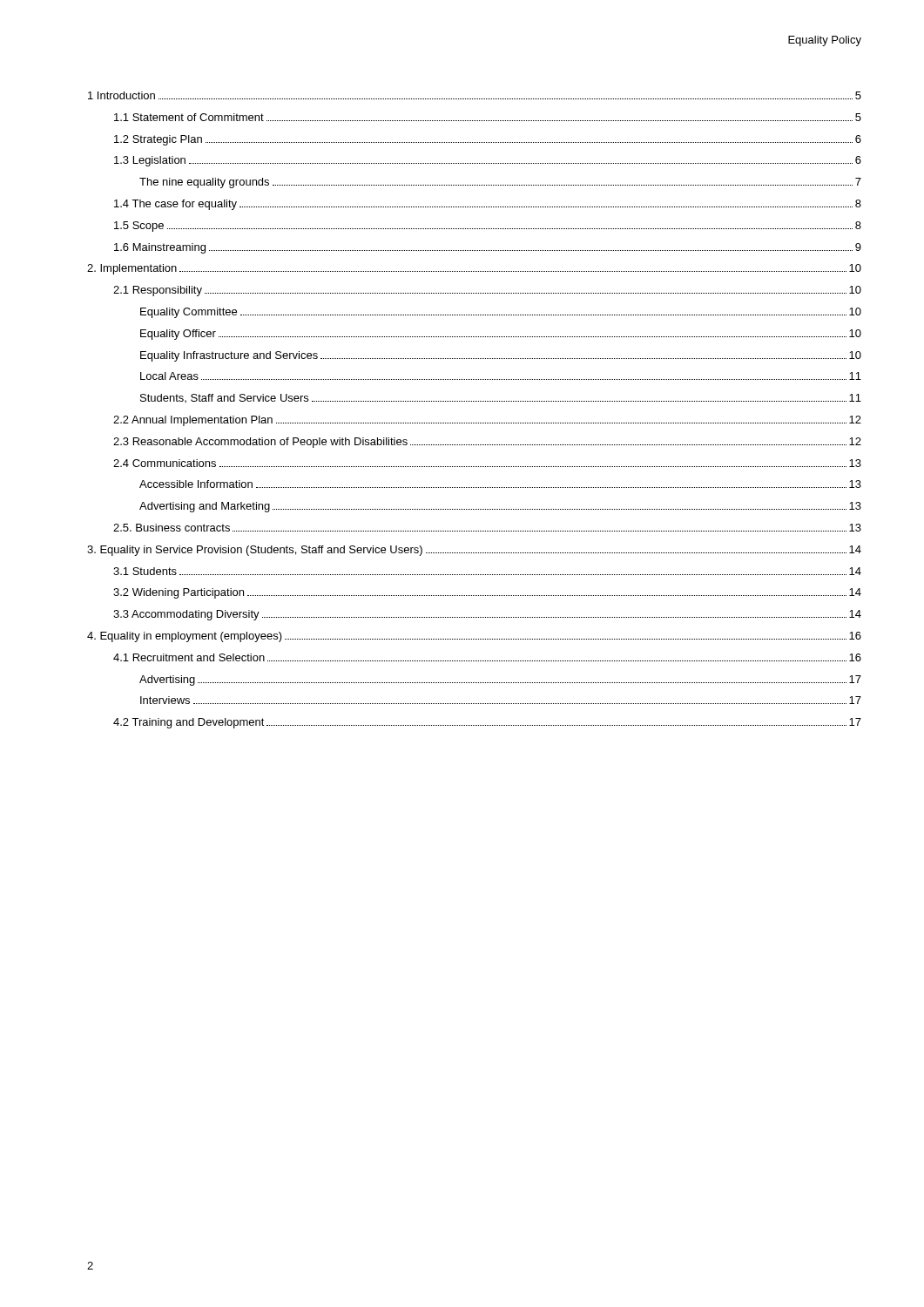
Task: Select the list item containing "5 Scope 8"
Action: 487,226
